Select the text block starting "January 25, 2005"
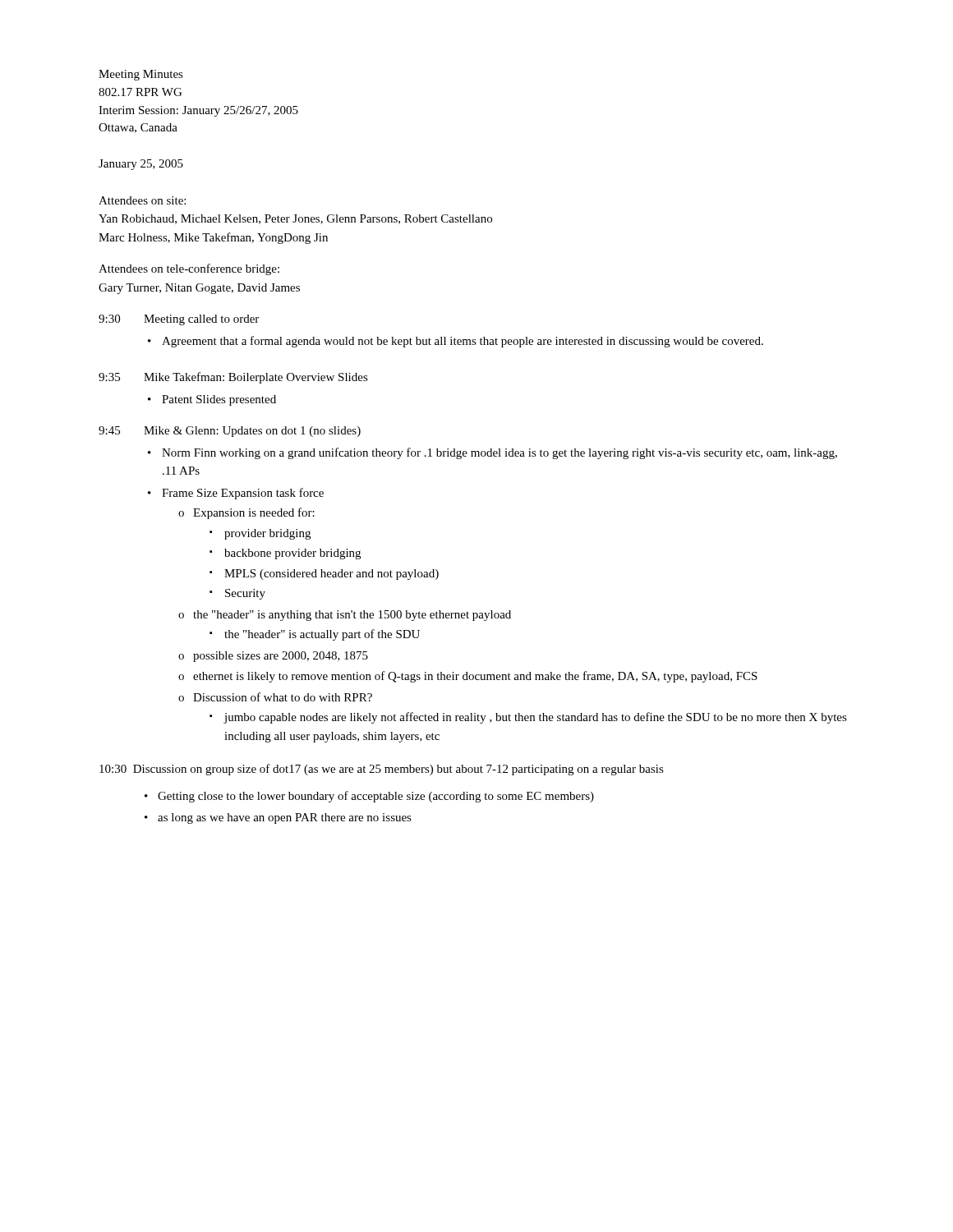This screenshot has height=1232, width=953. (x=141, y=163)
